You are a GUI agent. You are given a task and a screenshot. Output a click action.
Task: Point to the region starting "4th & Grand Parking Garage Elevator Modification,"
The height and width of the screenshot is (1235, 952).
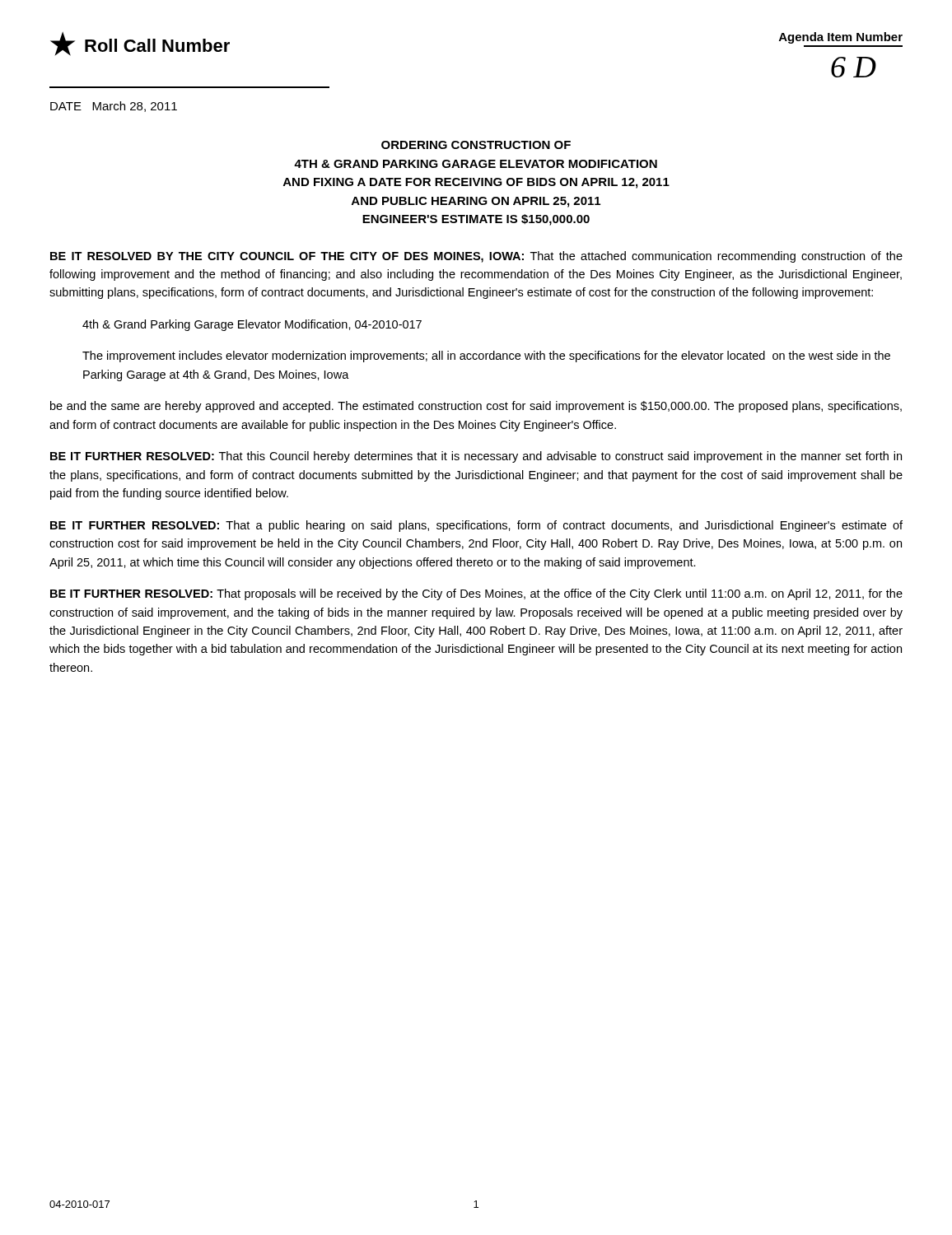coord(252,324)
